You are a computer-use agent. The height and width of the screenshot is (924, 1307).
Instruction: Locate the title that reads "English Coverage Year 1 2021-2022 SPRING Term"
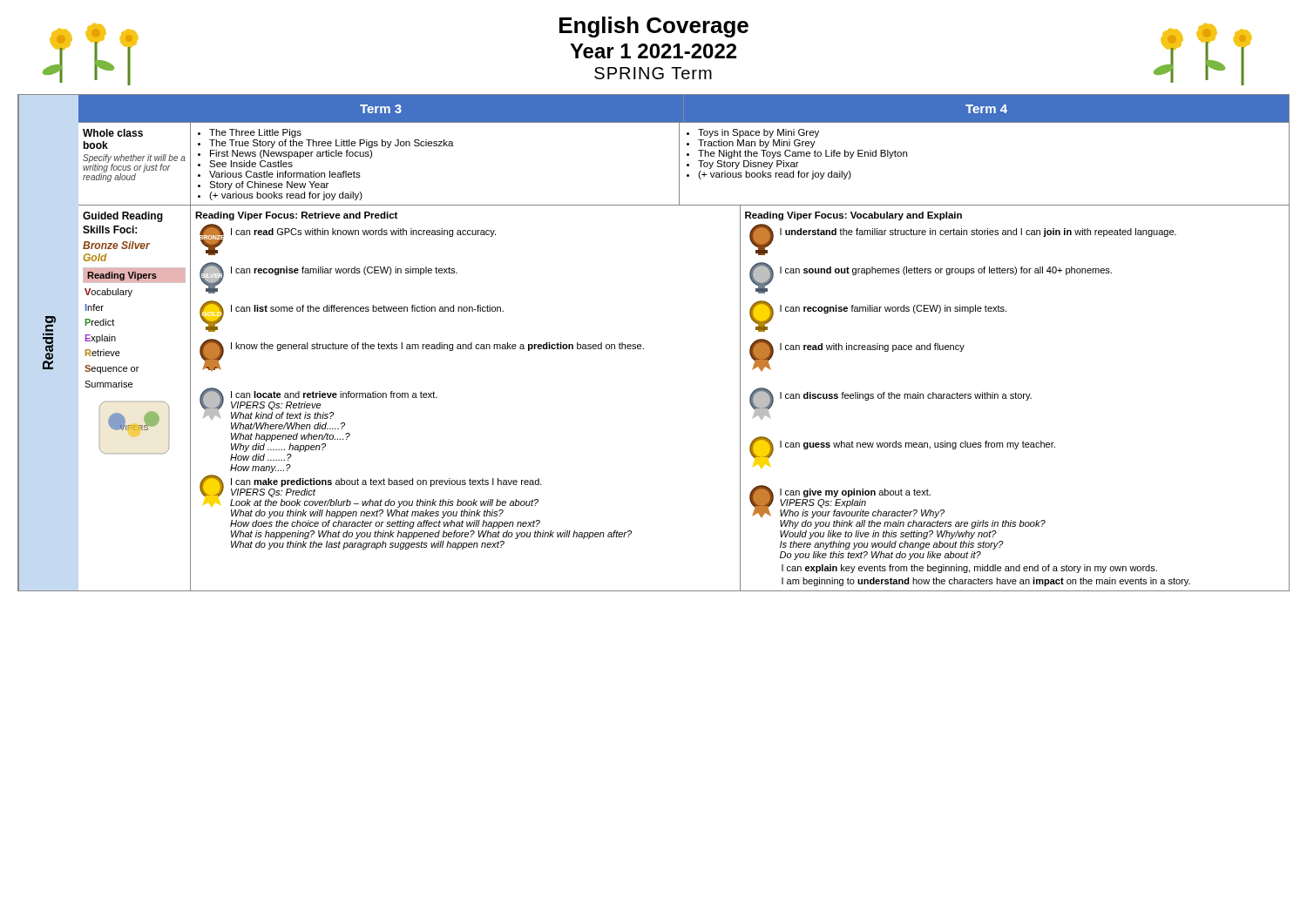(654, 48)
